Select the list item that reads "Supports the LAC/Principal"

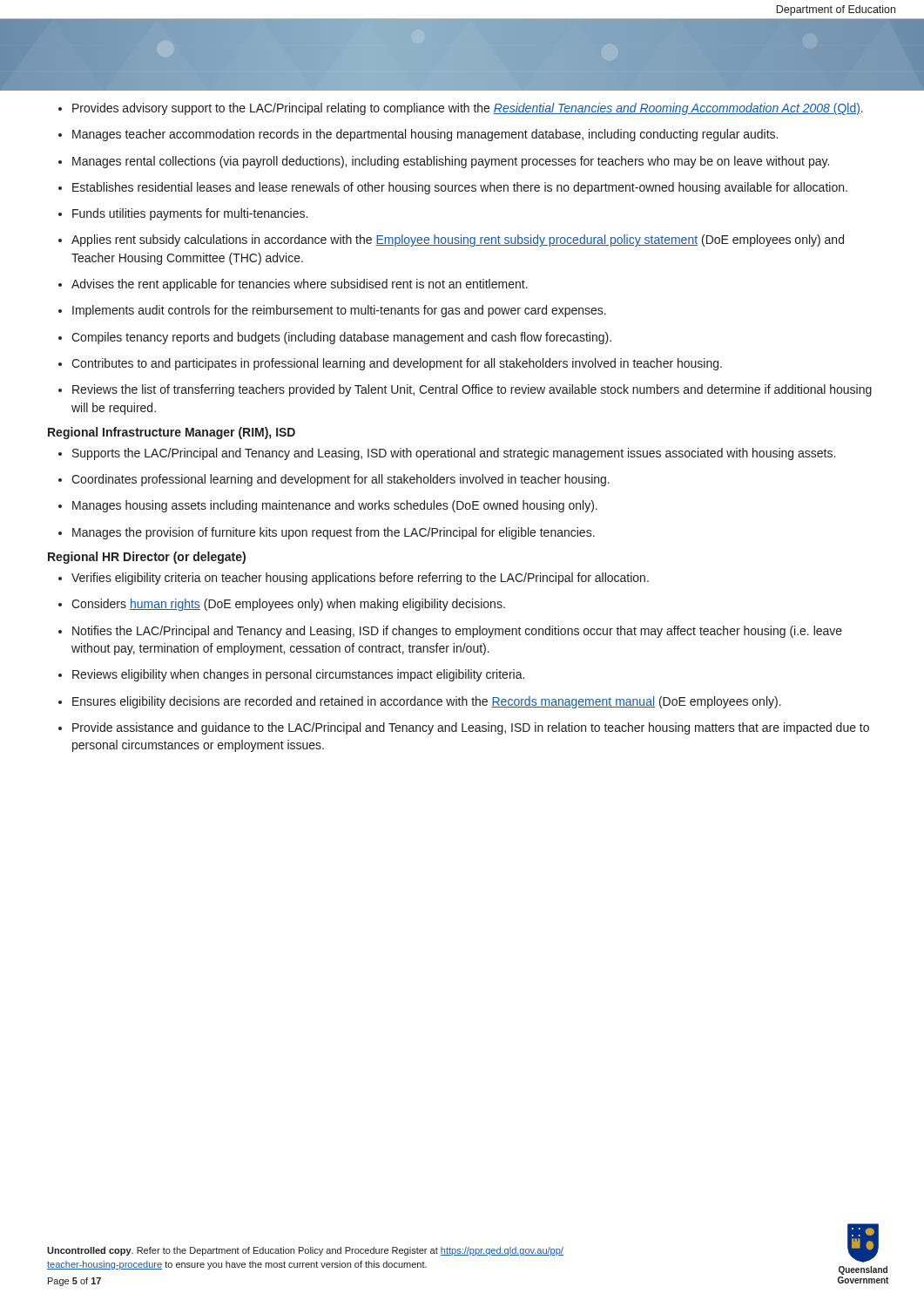(x=474, y=453)
